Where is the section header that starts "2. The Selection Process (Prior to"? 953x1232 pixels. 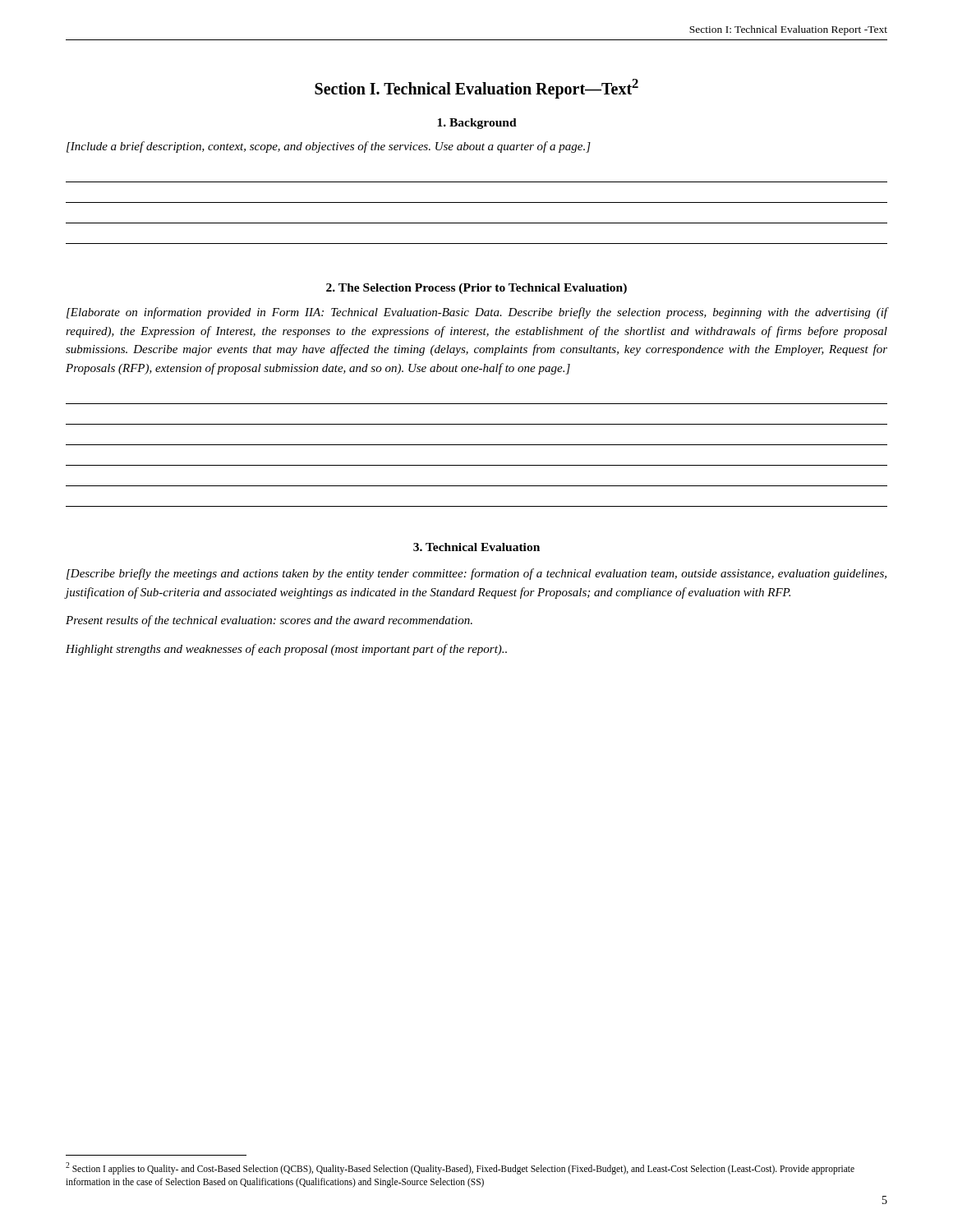click(x=476, y=287)
